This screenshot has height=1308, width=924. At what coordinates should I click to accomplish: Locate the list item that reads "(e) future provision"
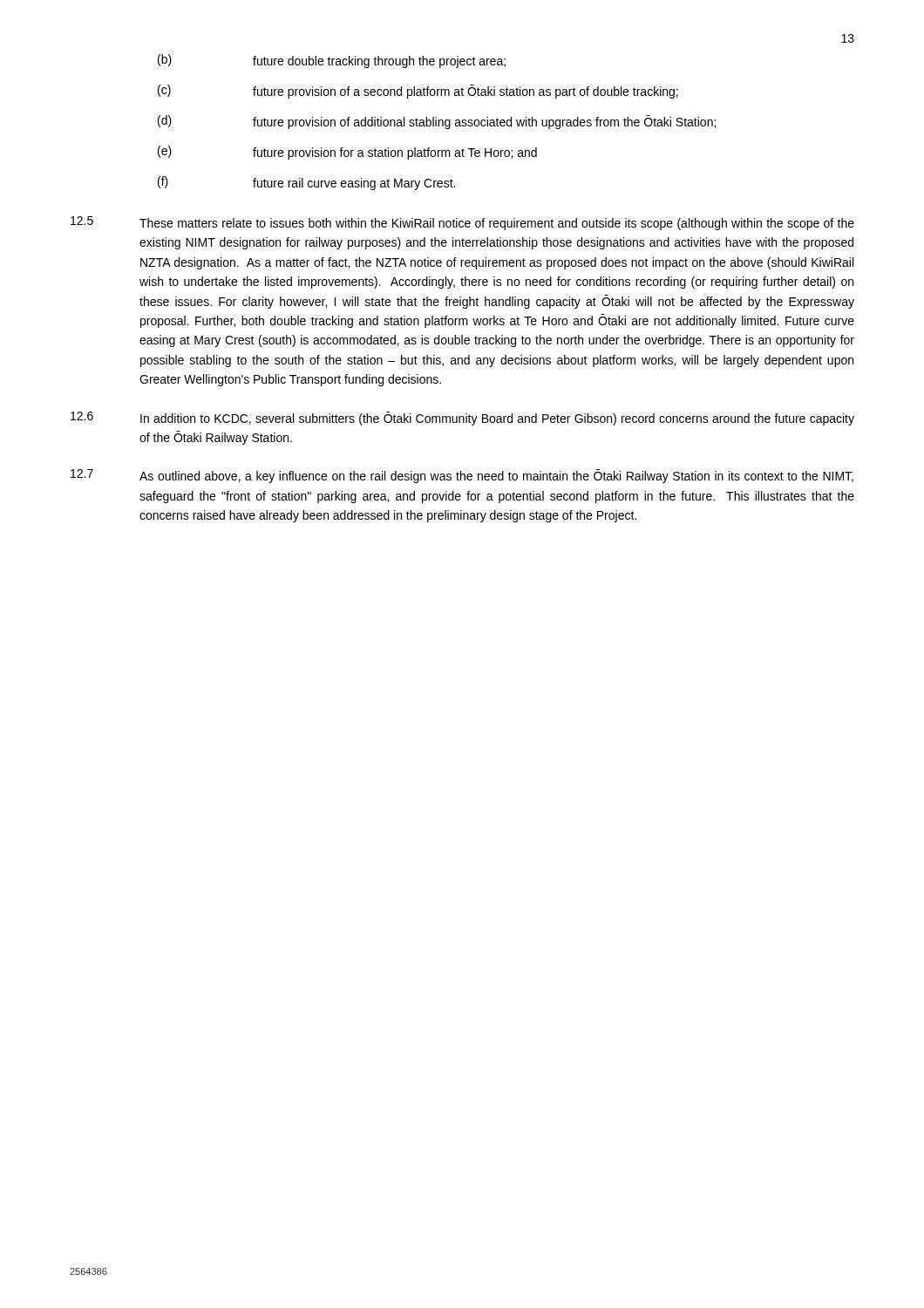coord(462,153)
